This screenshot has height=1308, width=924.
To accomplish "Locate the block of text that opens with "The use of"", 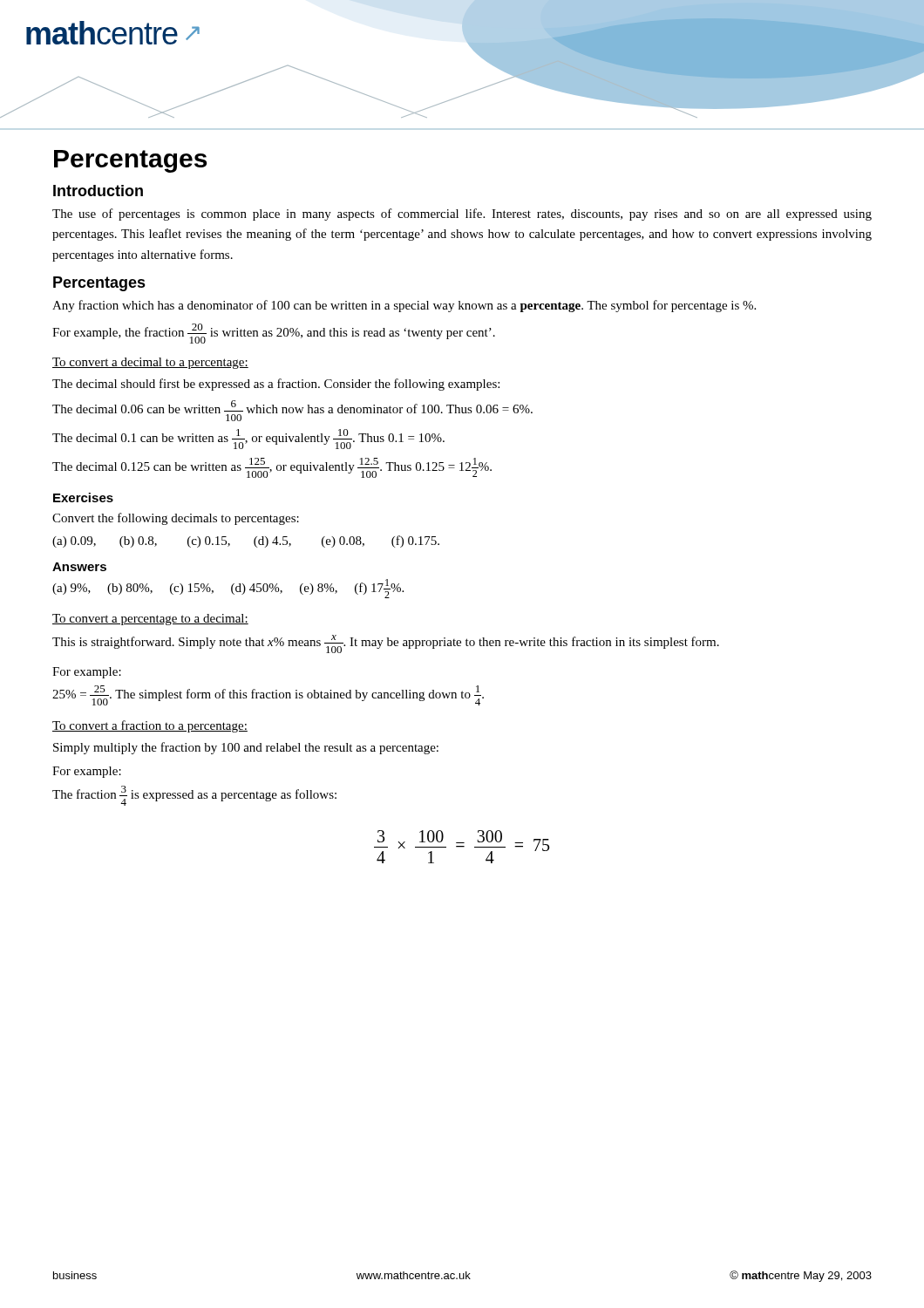I will [462, 234].
